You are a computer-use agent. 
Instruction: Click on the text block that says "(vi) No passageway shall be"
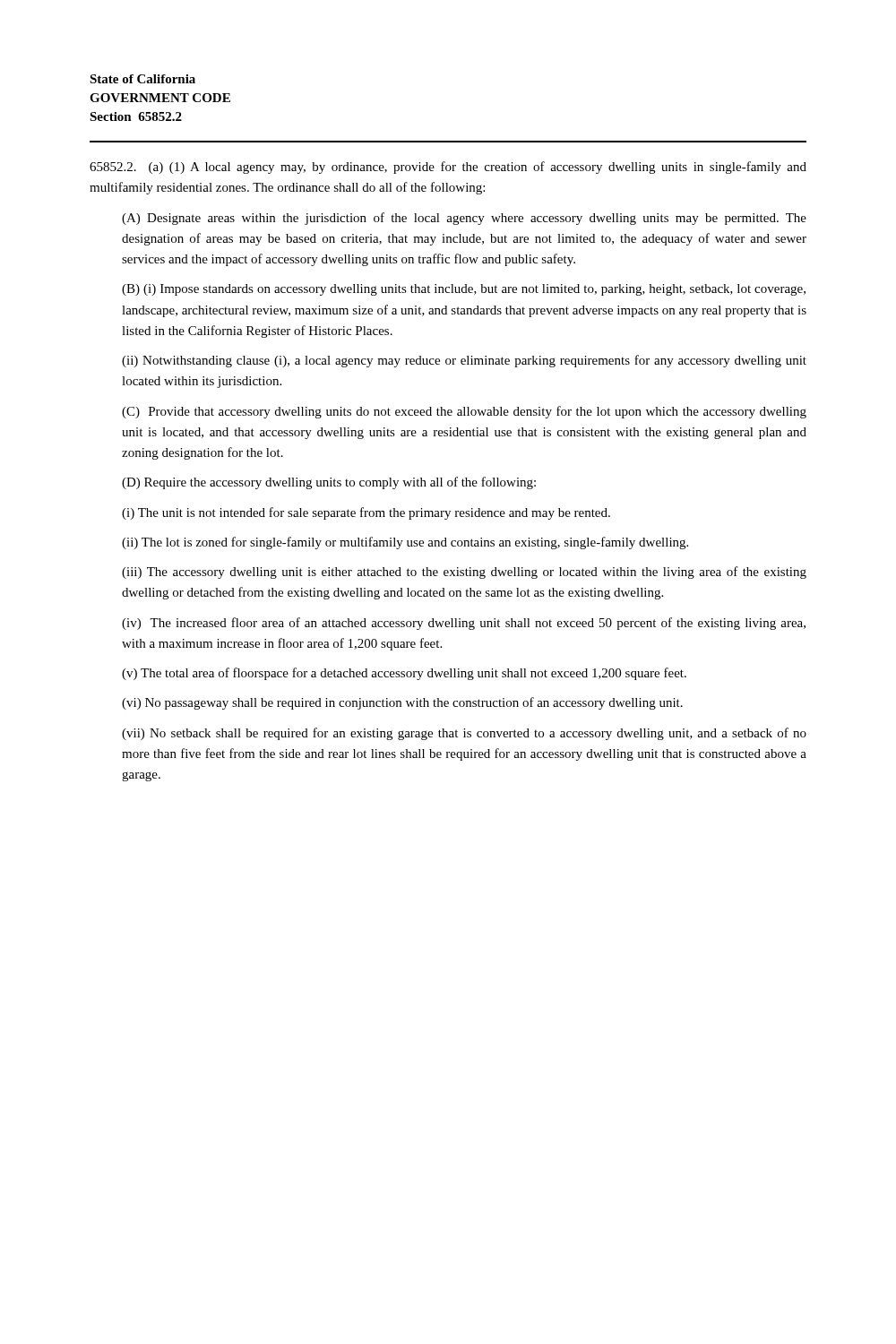(464, 703)
